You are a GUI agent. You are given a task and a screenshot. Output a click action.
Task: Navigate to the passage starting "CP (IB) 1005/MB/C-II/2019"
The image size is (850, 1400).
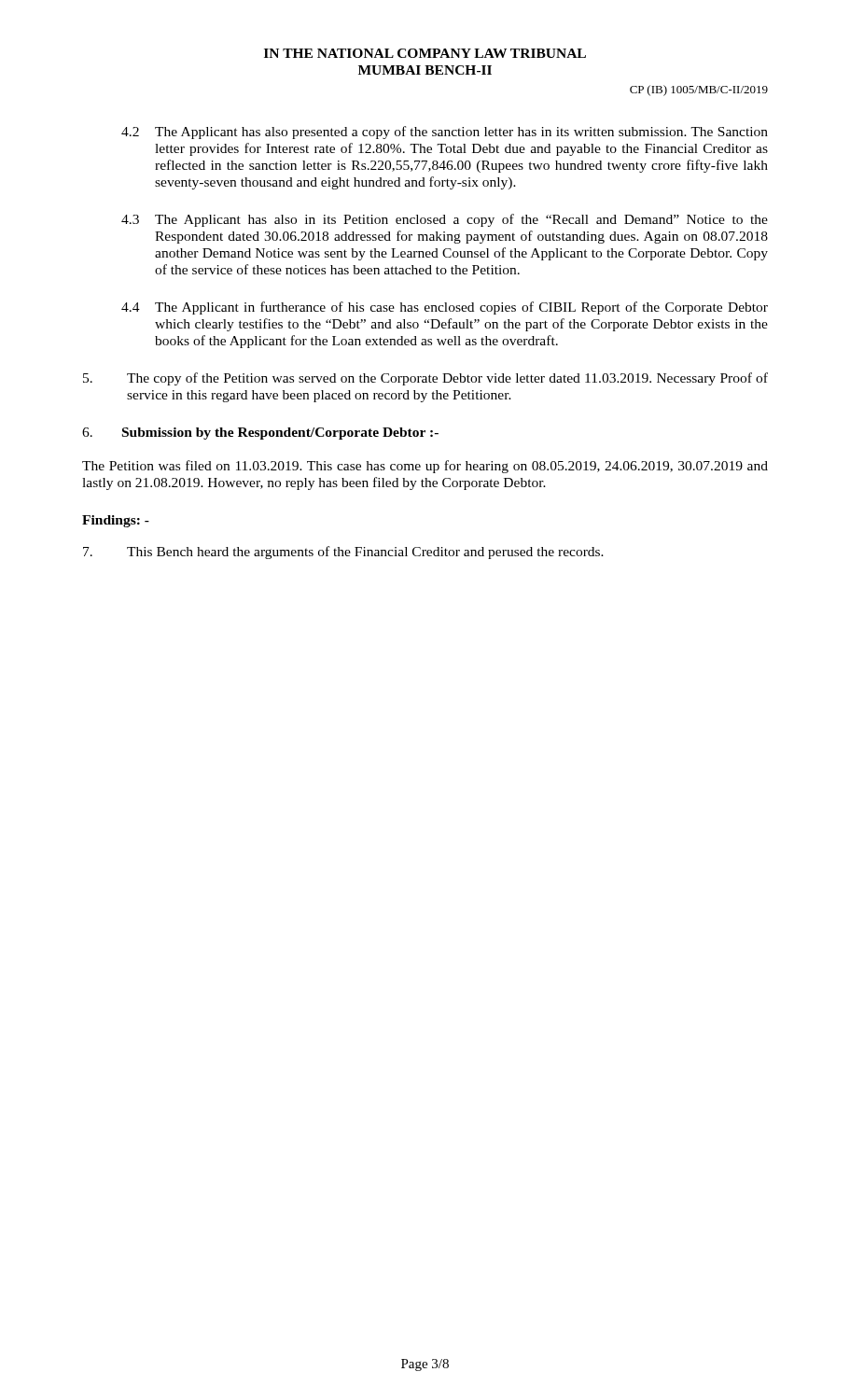click(x=699, y=89)
